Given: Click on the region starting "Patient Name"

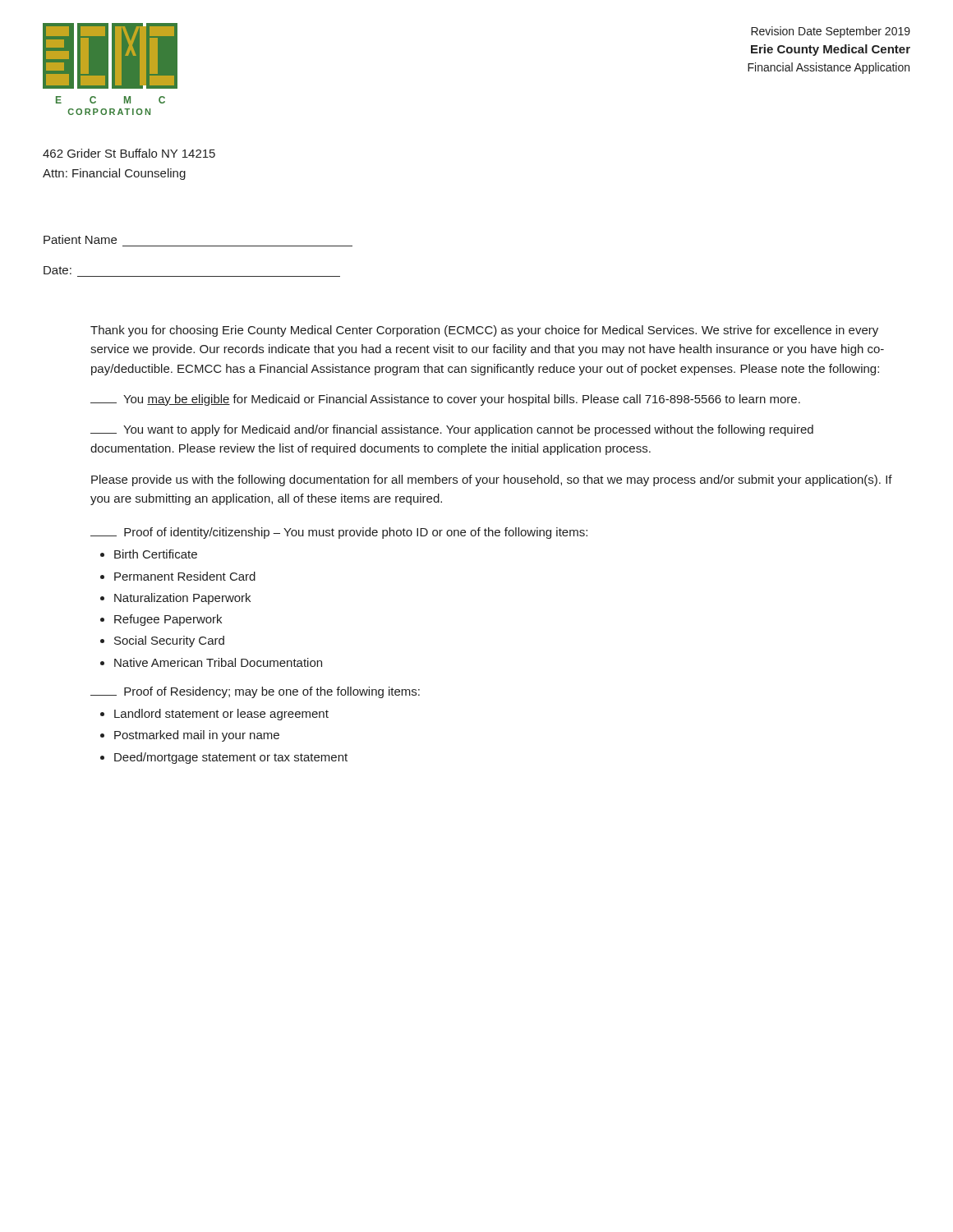Looking at the screenshot, I should 198,239.
